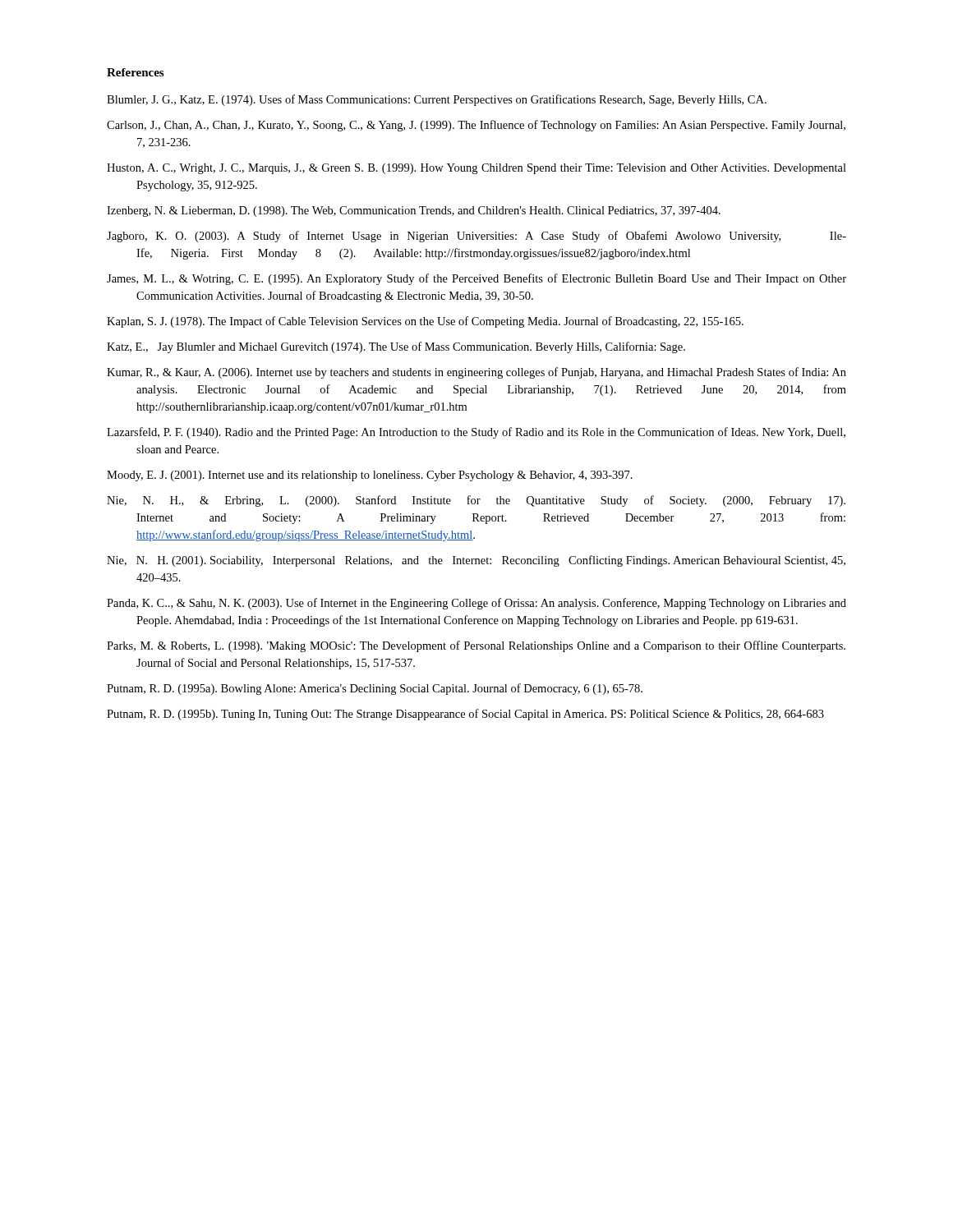Locate the block of text that opens with "Lazarsfeld, P. F. (1940). Radio and"
The image size is (953, 1232).
476,441
